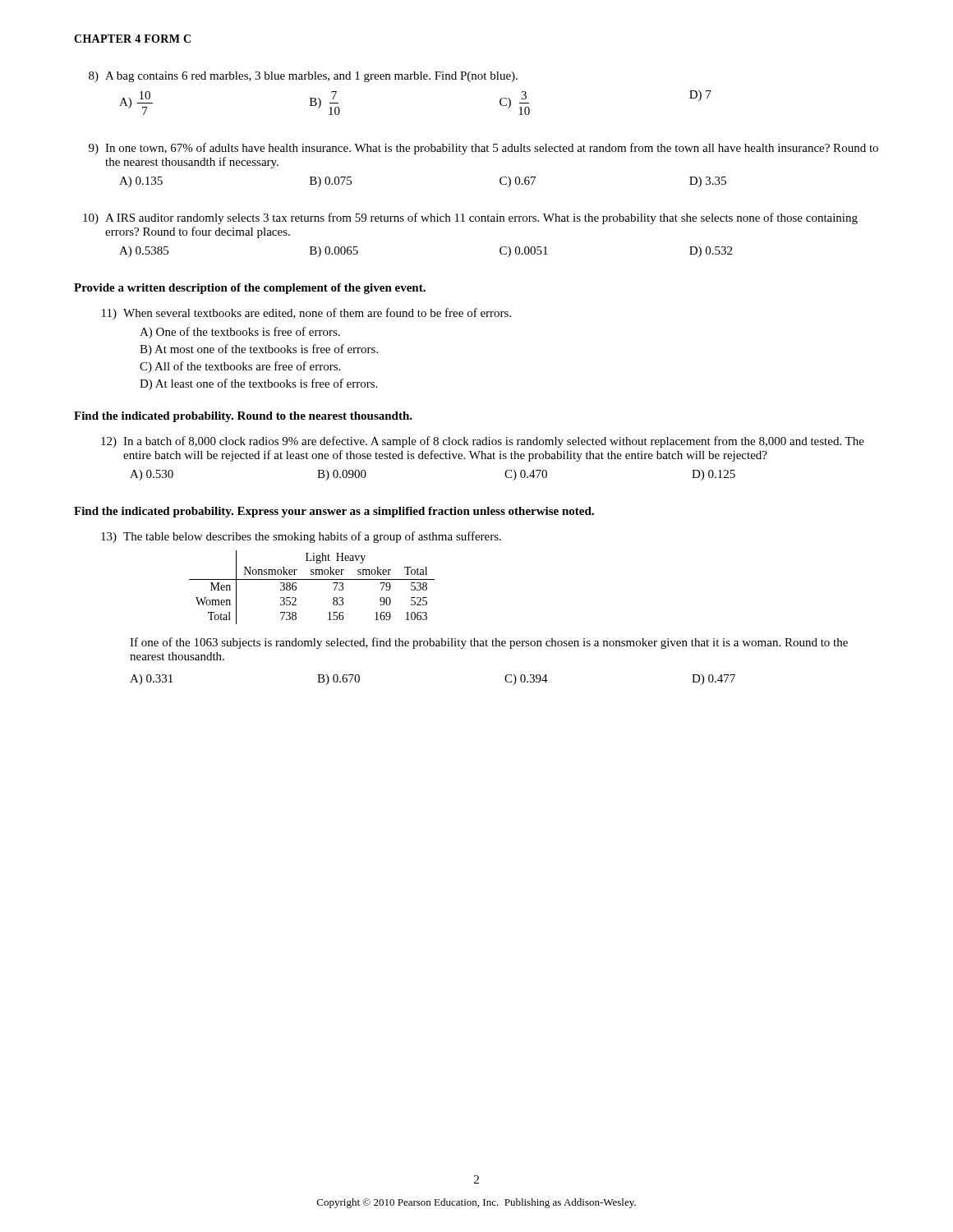
Task: Where is the section header that starts "Provide a written"?
Action: (250, 287)
